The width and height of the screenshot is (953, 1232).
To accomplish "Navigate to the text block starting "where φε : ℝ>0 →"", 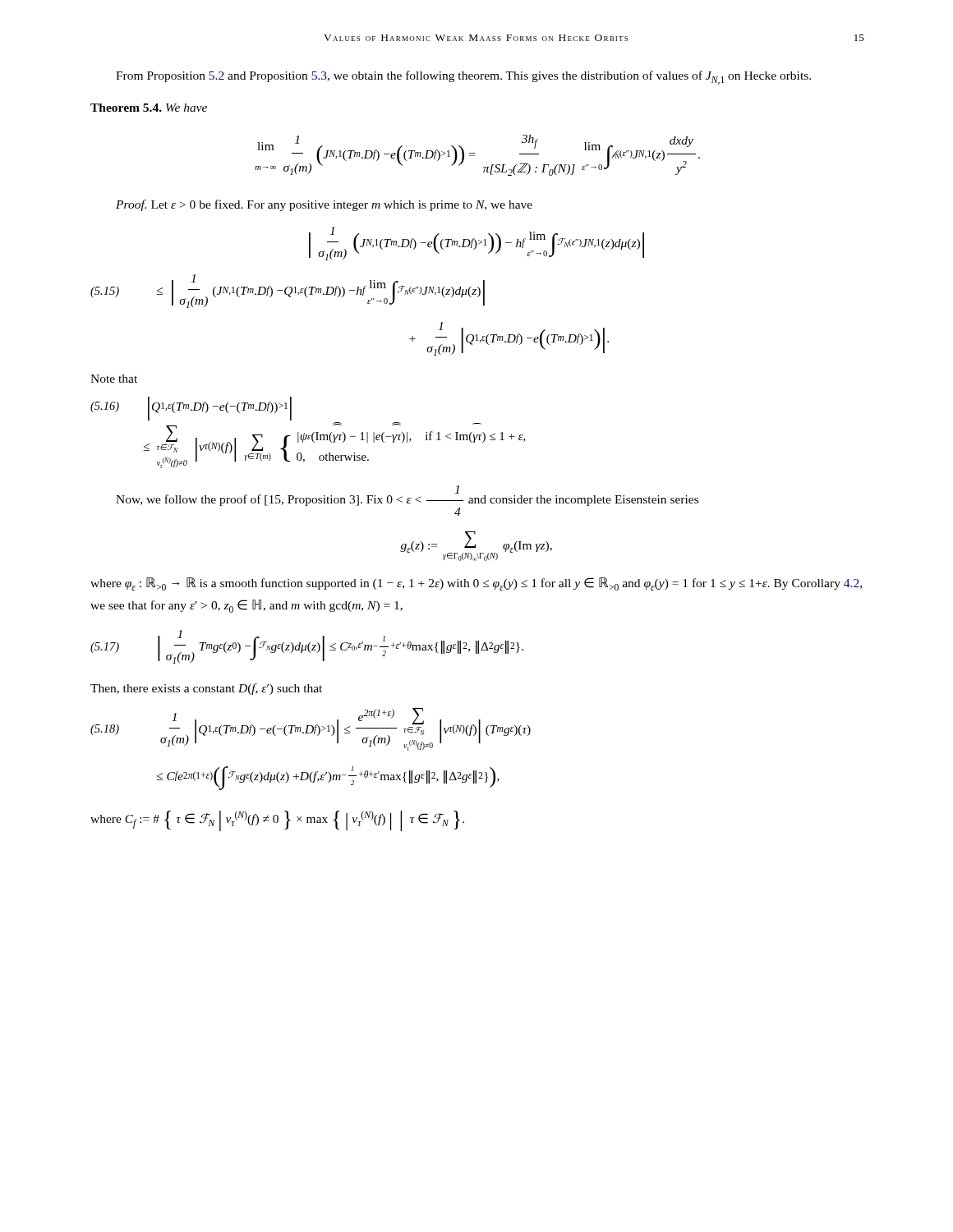I will 476,595.
